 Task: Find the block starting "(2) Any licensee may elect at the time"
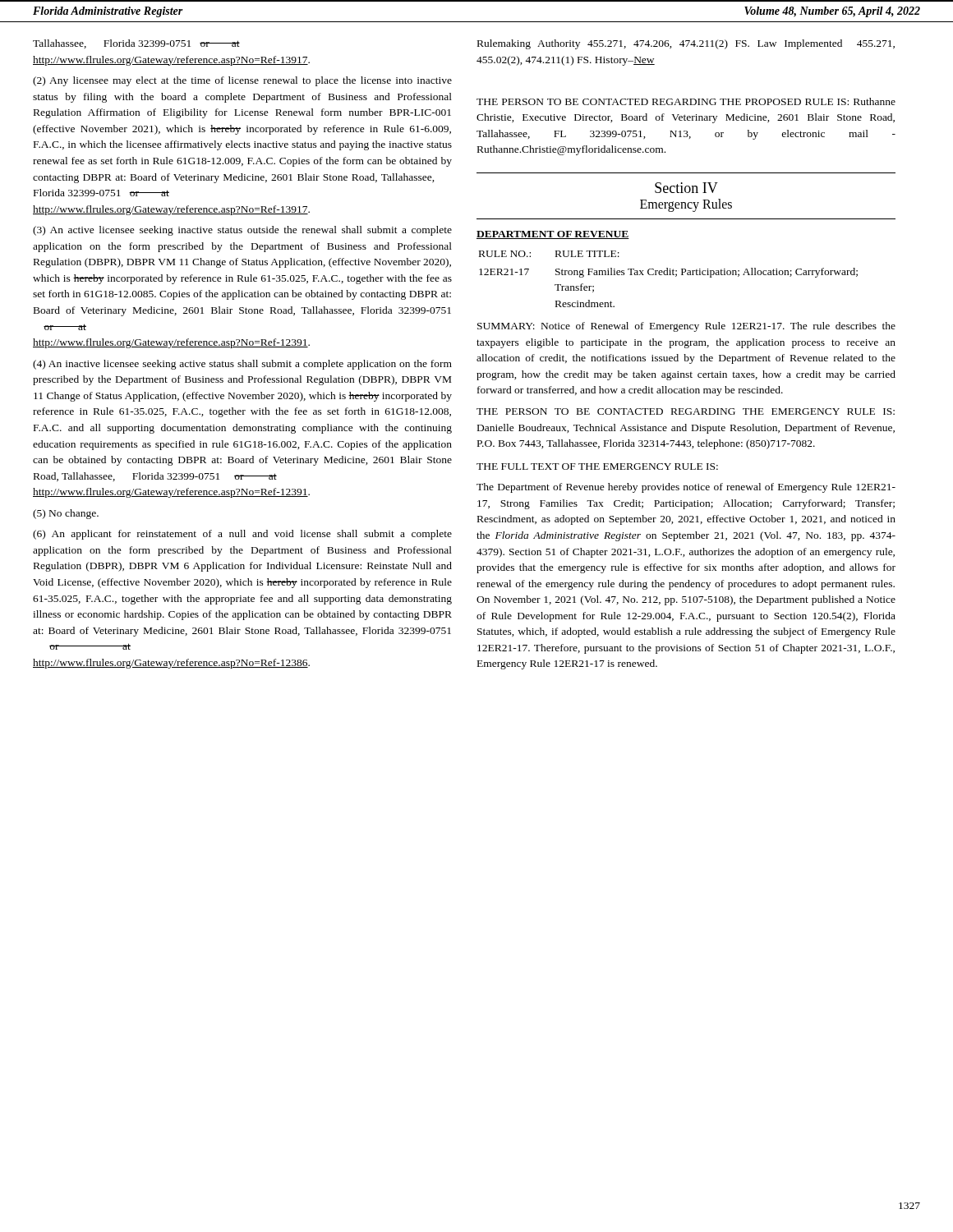point(242,145)
